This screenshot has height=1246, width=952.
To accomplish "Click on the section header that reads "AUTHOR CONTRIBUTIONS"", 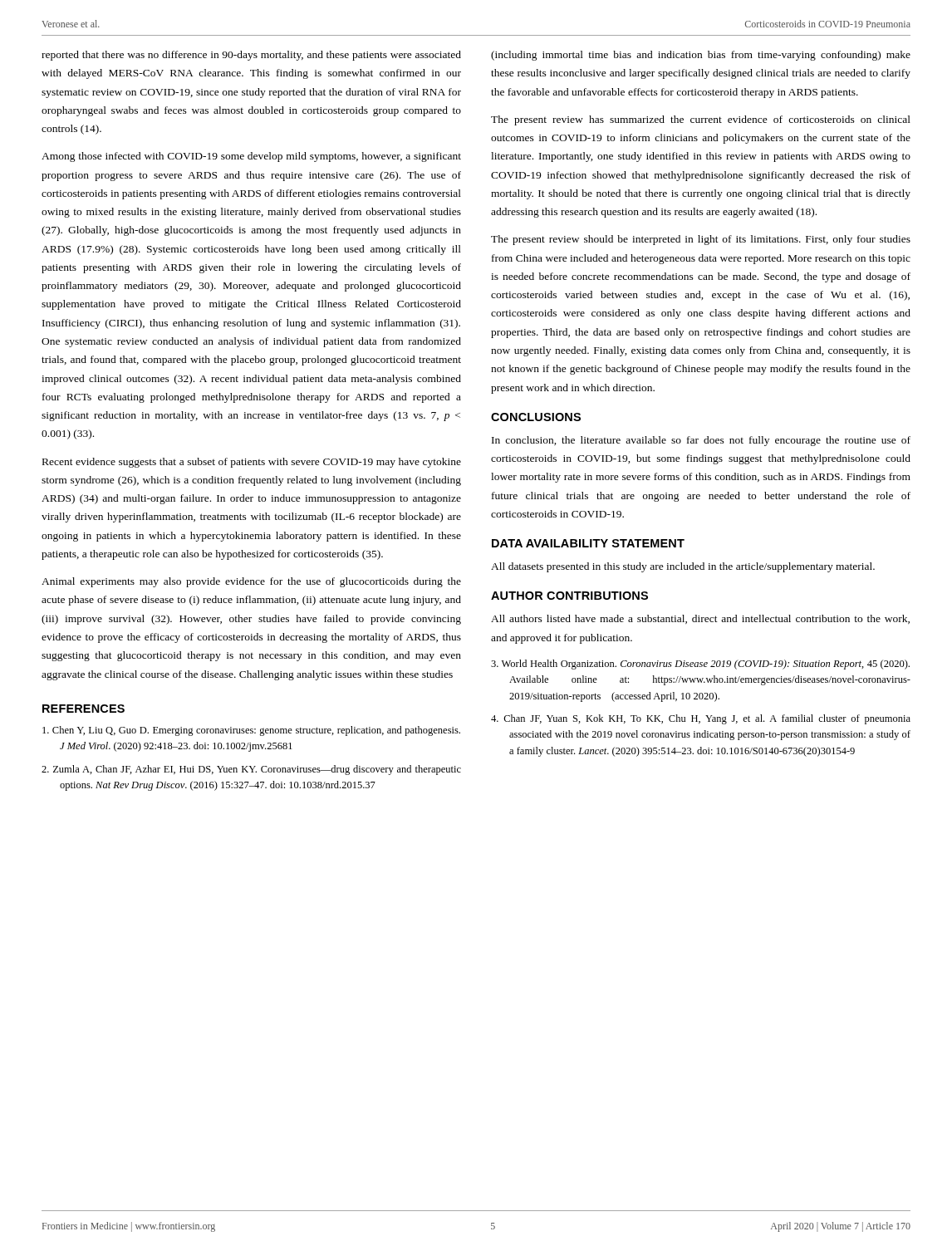I will point(570,596).
